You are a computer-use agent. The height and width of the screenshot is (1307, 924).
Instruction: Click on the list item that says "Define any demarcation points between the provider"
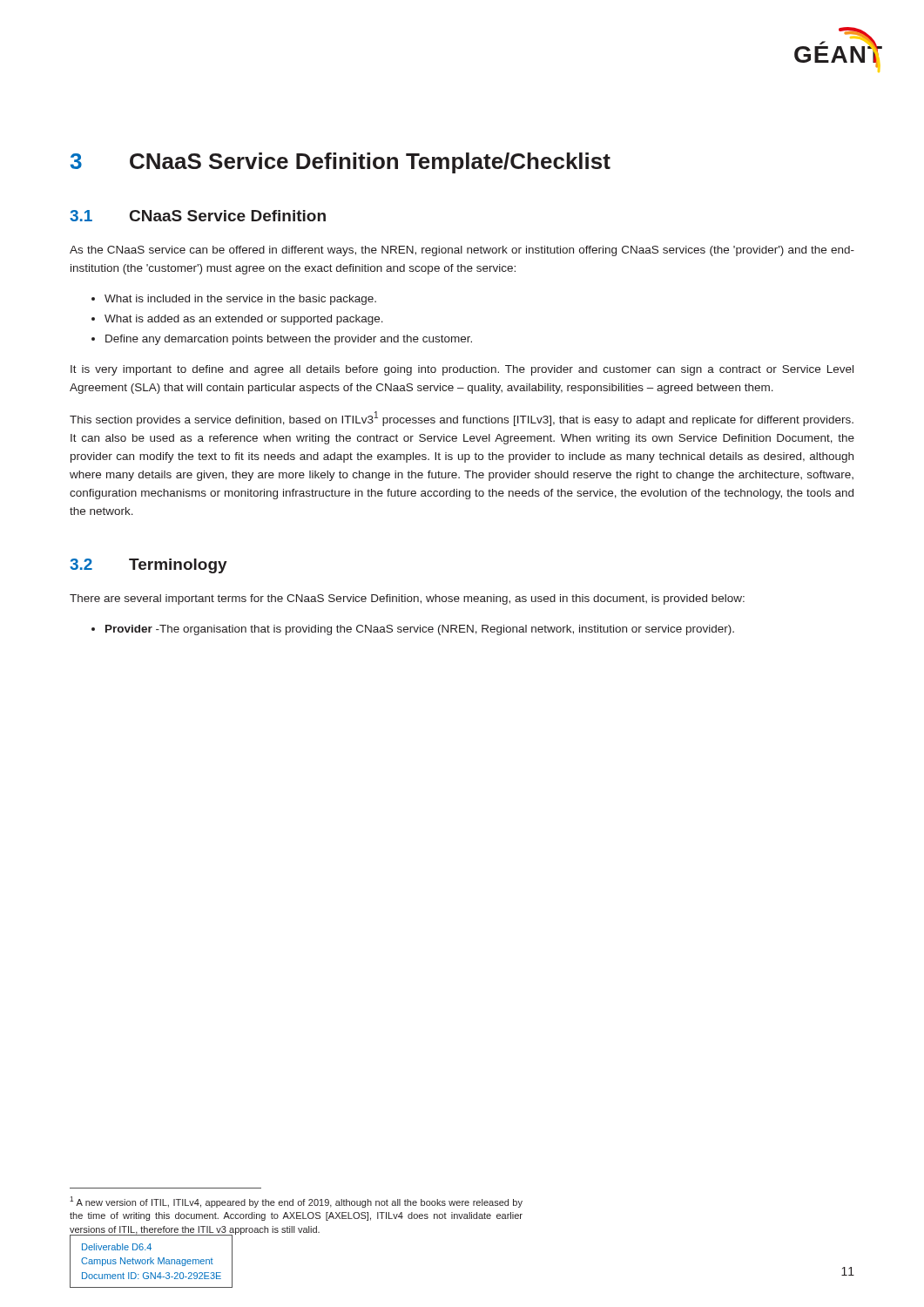click(289, 338)
